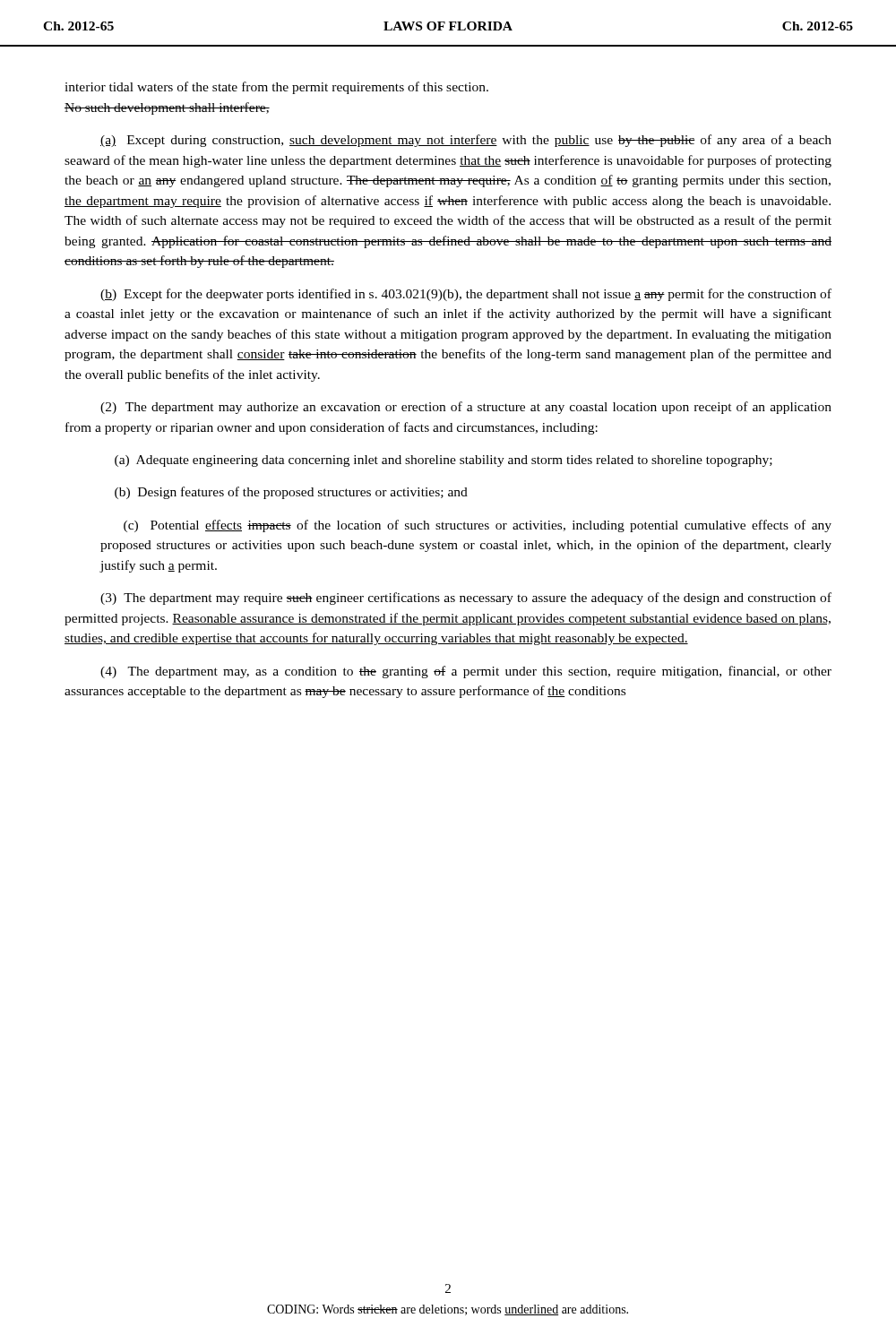896x1344 pixels.
Task: Click on the passage starting "(a) Except during construction, such development"
Action: click(x=448, y=201)
